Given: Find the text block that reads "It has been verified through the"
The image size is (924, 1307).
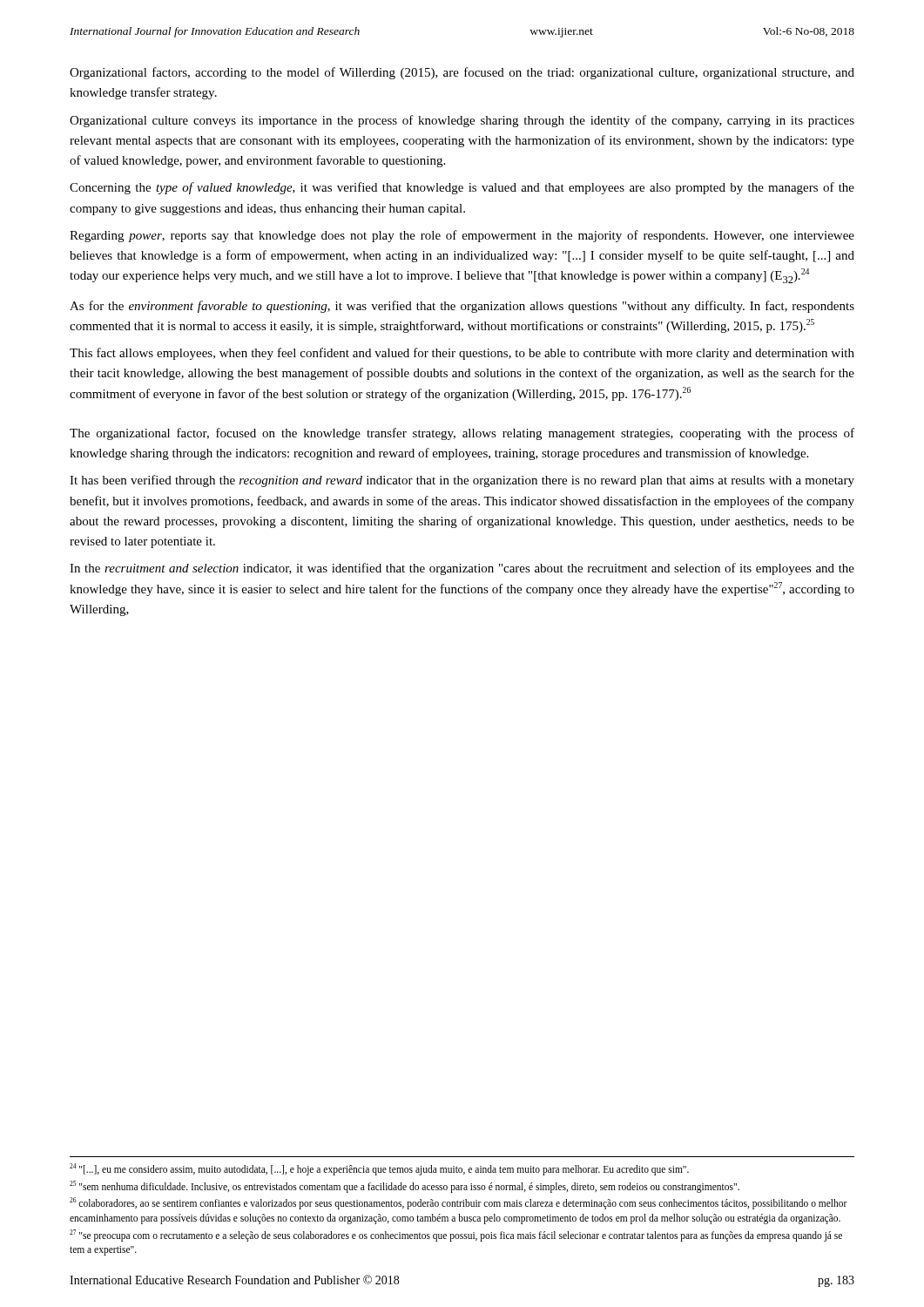Looking at the screenshot, I should pyautogui.click(x=462, y=511).
